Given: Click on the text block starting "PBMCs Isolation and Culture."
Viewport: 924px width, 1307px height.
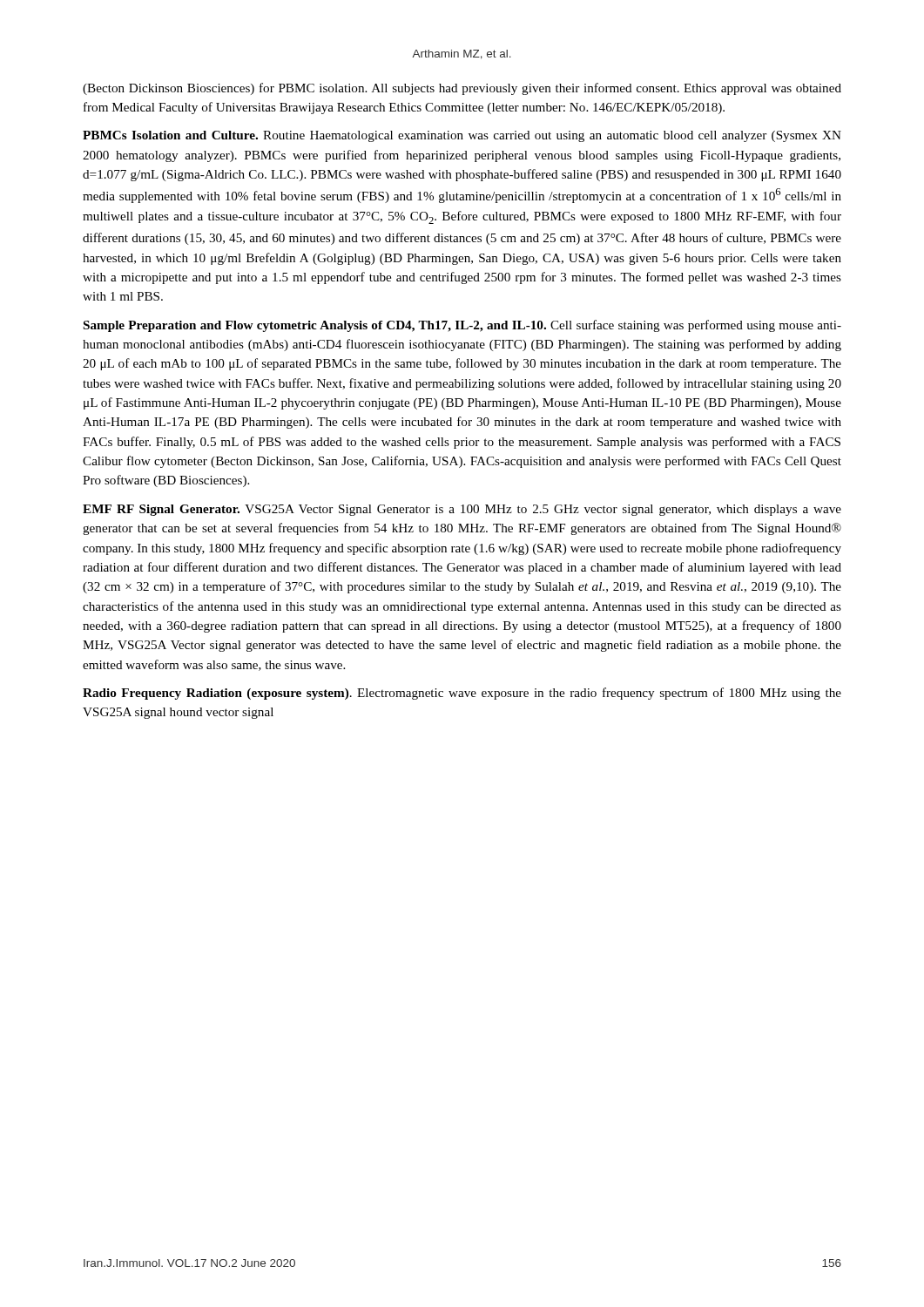Looking at the screenshot, I should point(462,215).
